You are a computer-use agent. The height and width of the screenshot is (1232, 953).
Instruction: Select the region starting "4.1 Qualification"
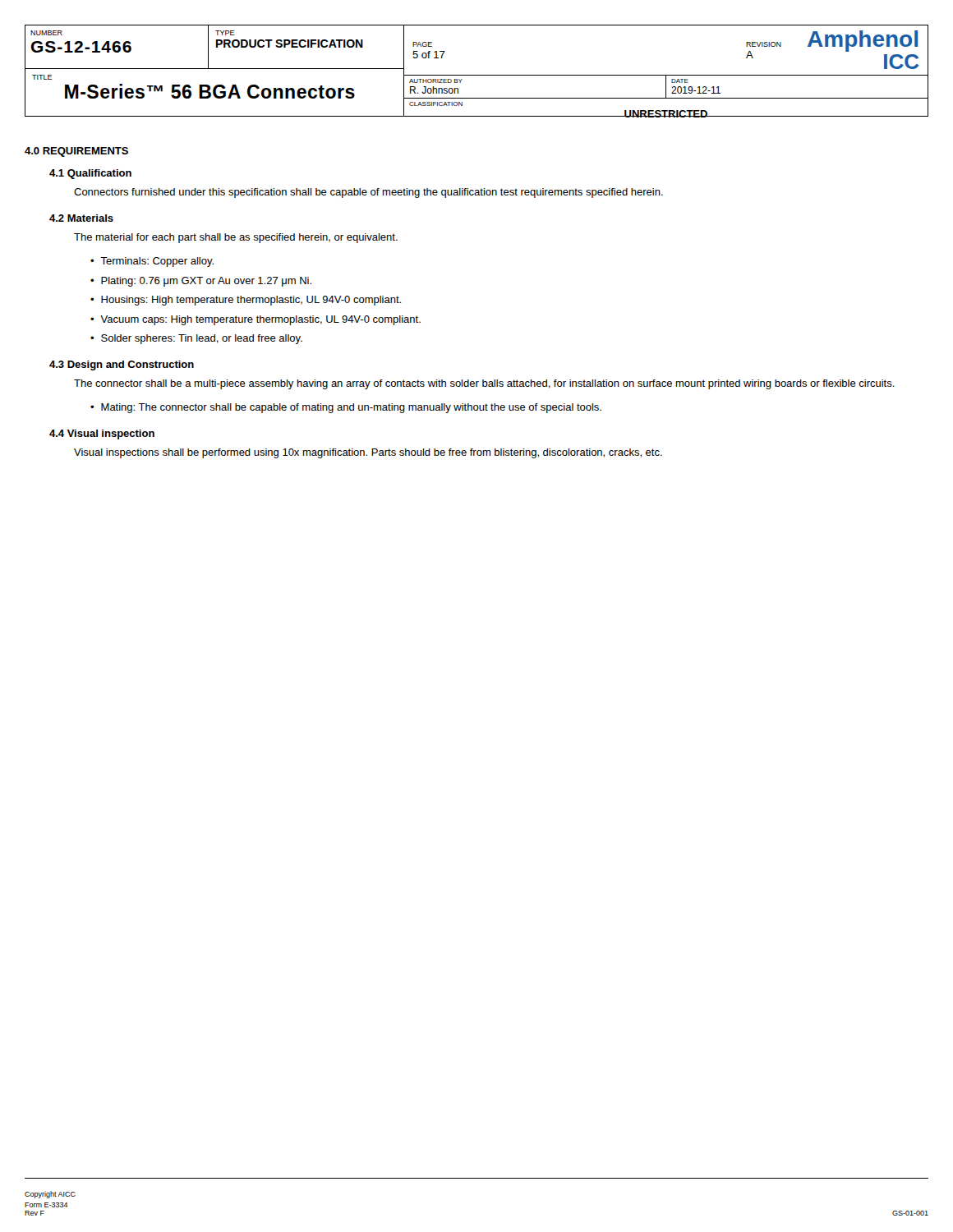(91, 173)
